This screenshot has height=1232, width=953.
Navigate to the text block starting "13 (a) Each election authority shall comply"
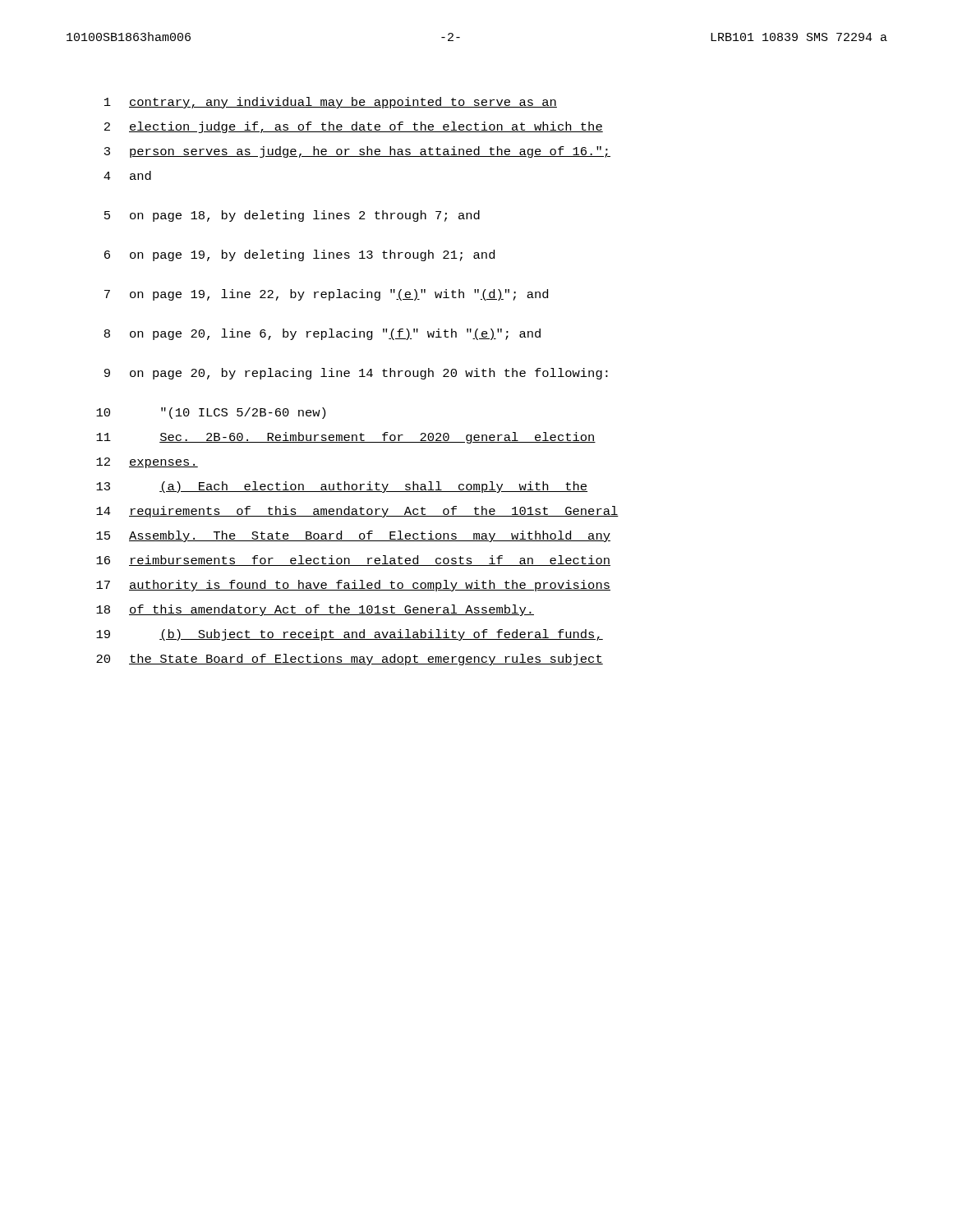[476, 487]
